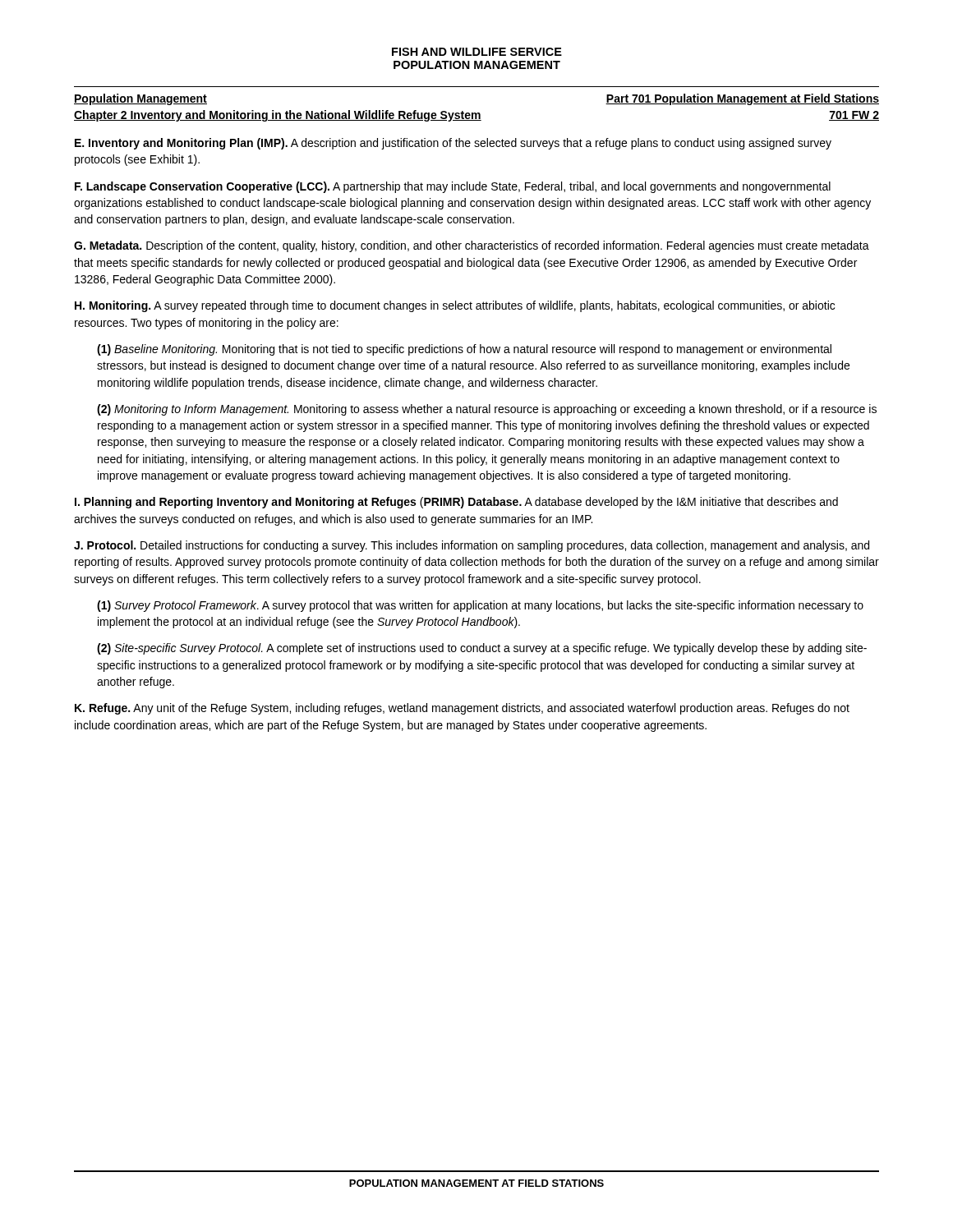Select the text block containing "J. Protocol. Detailed instructions for"
The image size is (953, 1232).
click(476, 562)
